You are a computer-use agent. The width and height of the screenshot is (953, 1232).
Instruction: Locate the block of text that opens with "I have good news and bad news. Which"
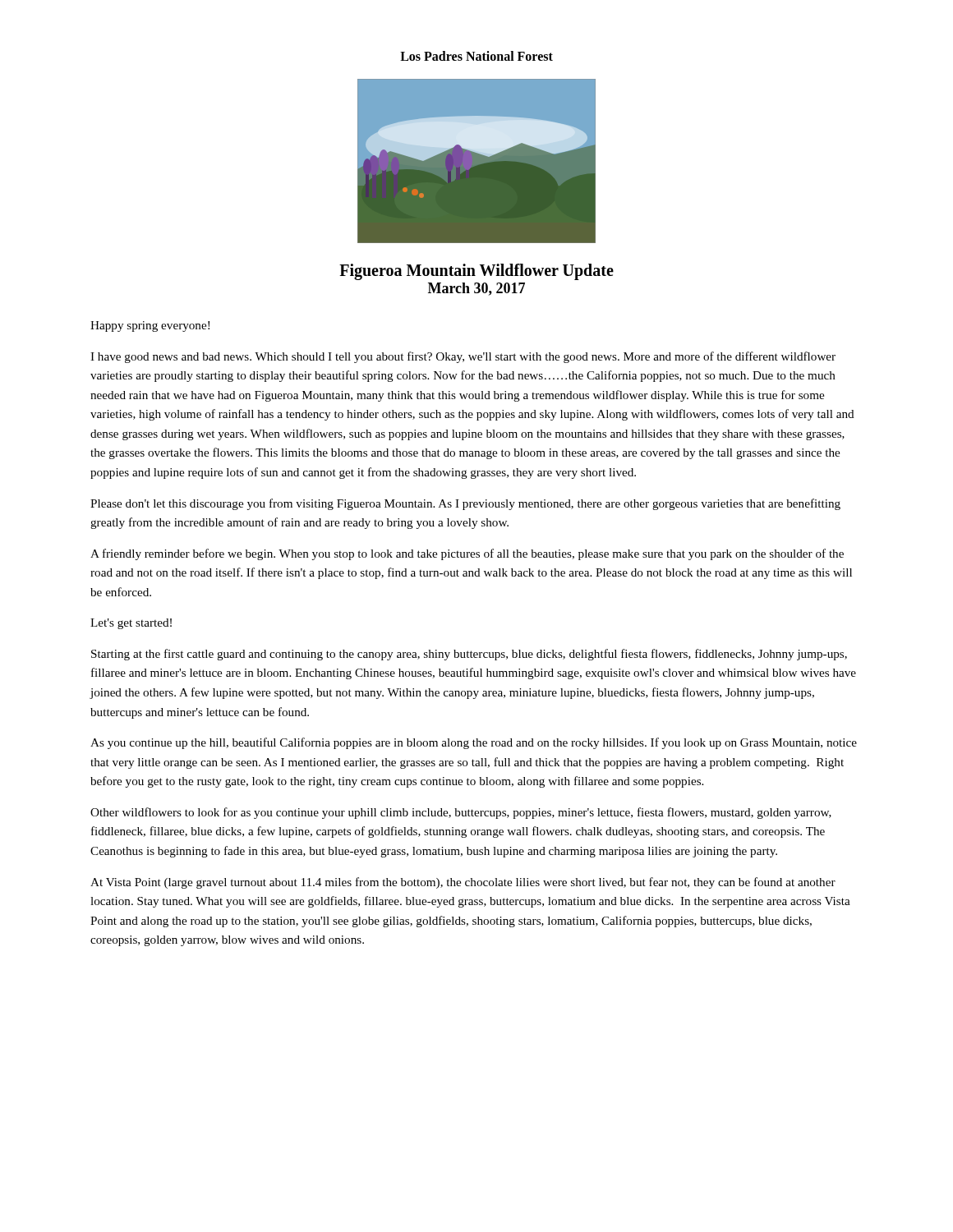coord(472,414)
